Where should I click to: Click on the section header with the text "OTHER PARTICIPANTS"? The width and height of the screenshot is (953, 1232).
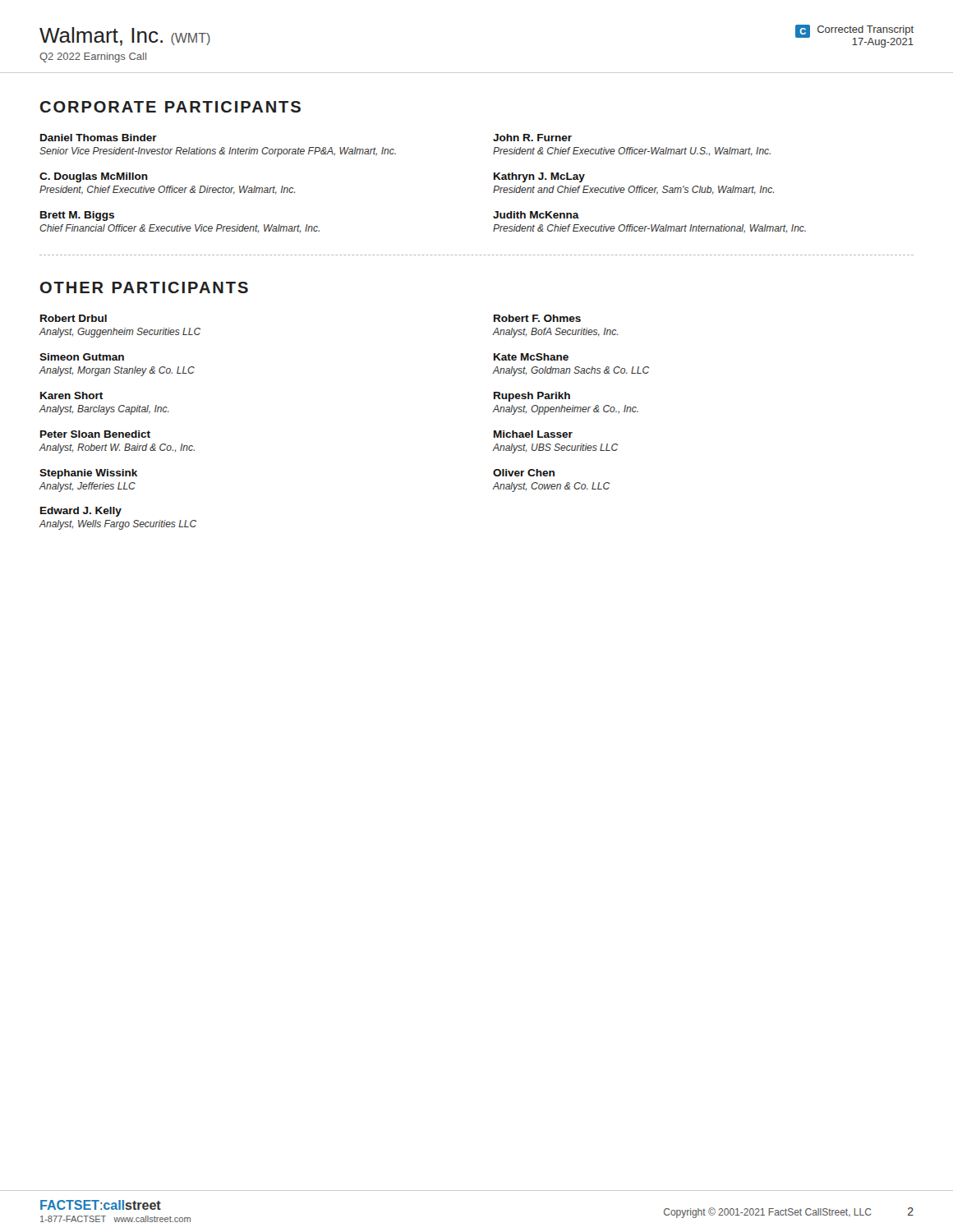[145, 288]
